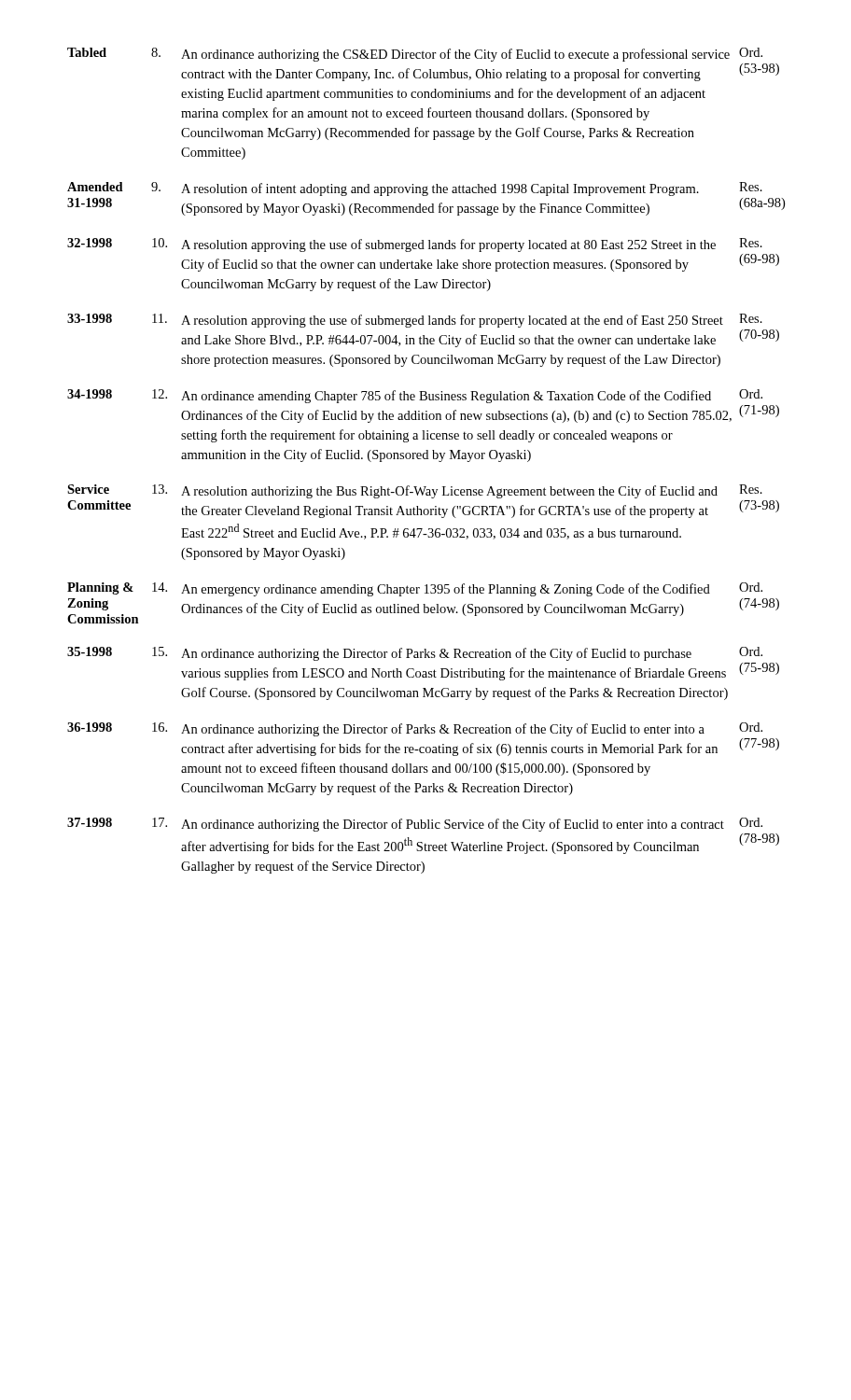851x1400 pixels.
Task: Click on the element starting "37-1998 17. An ordinance authorizing the Director"
Action: (x=431, y=846)
